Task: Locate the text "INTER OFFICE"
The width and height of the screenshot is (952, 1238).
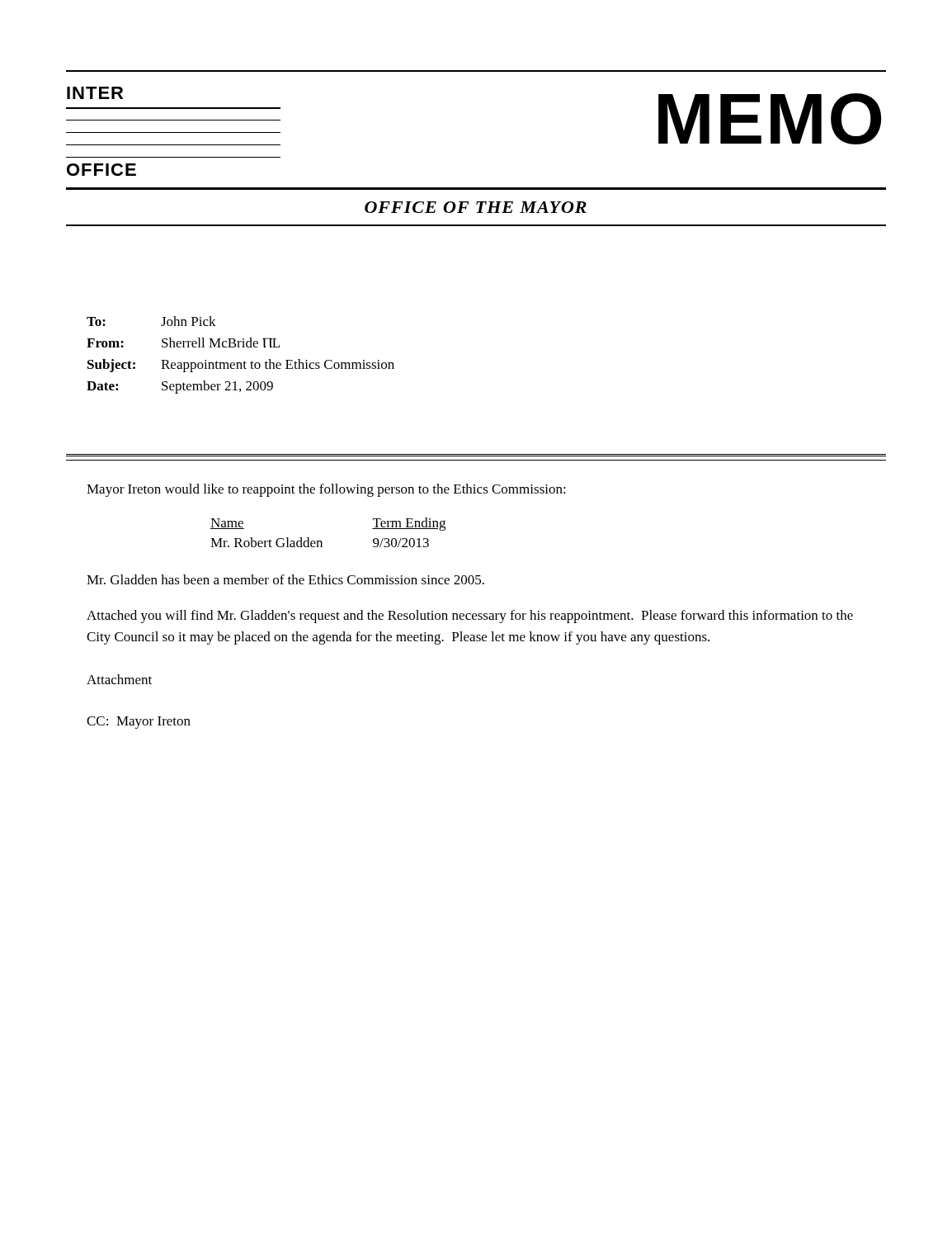Action: coord(173,132)
